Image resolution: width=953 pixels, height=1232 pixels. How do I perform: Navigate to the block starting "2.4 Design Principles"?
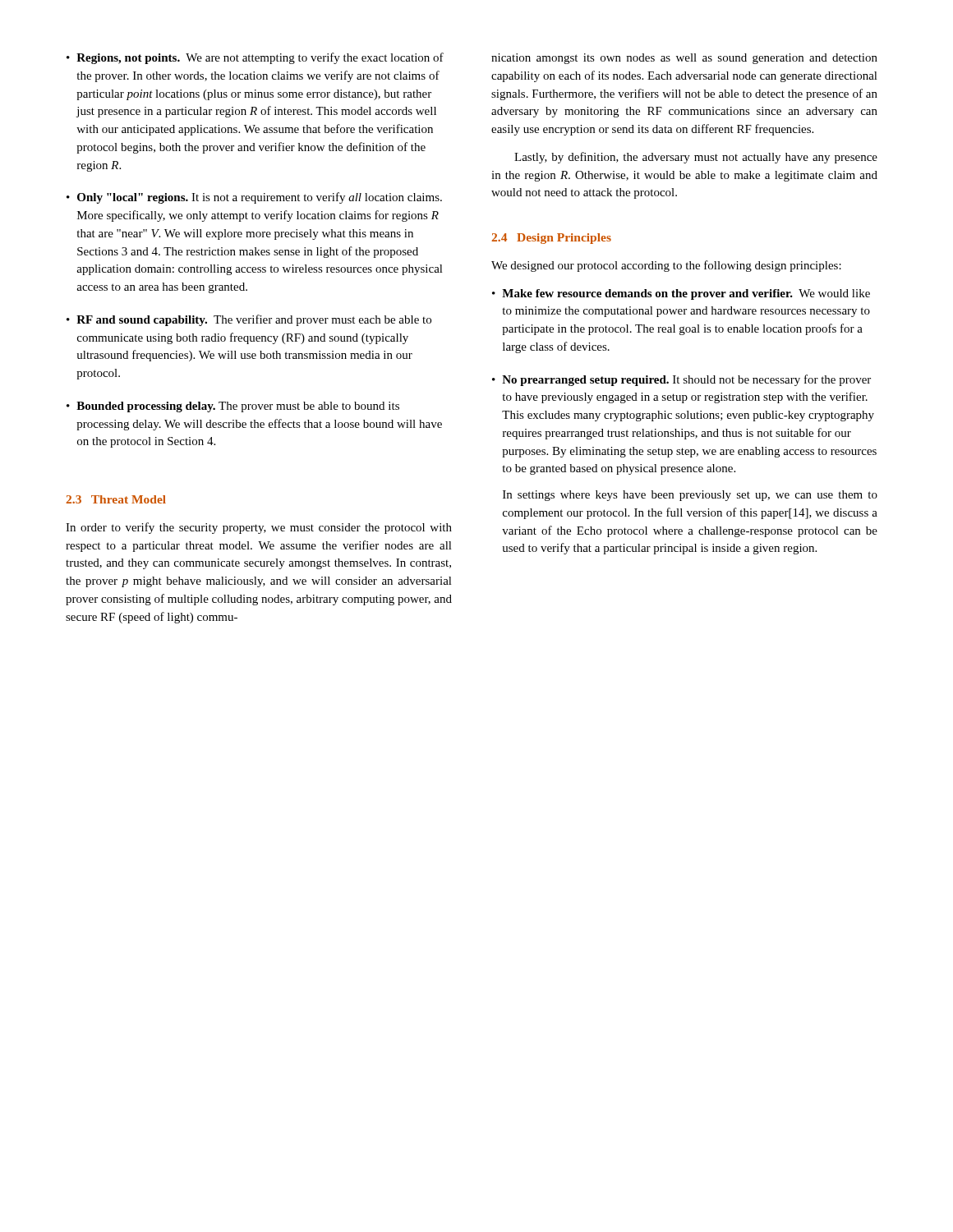pyautogui.click(x=551, y=237)
